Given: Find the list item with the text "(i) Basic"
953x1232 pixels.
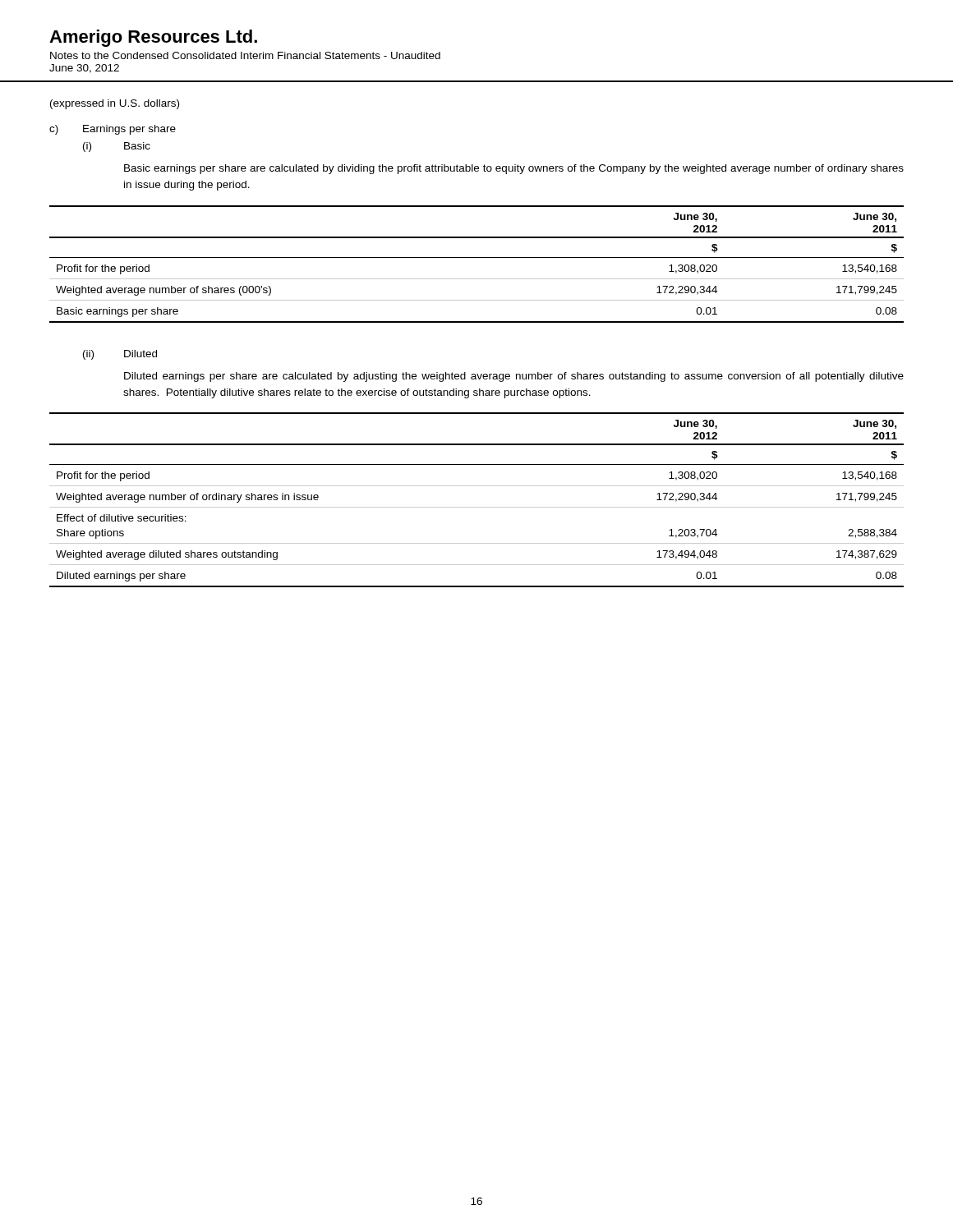Looking at the screenshot, I should click(x=116, y=146).
